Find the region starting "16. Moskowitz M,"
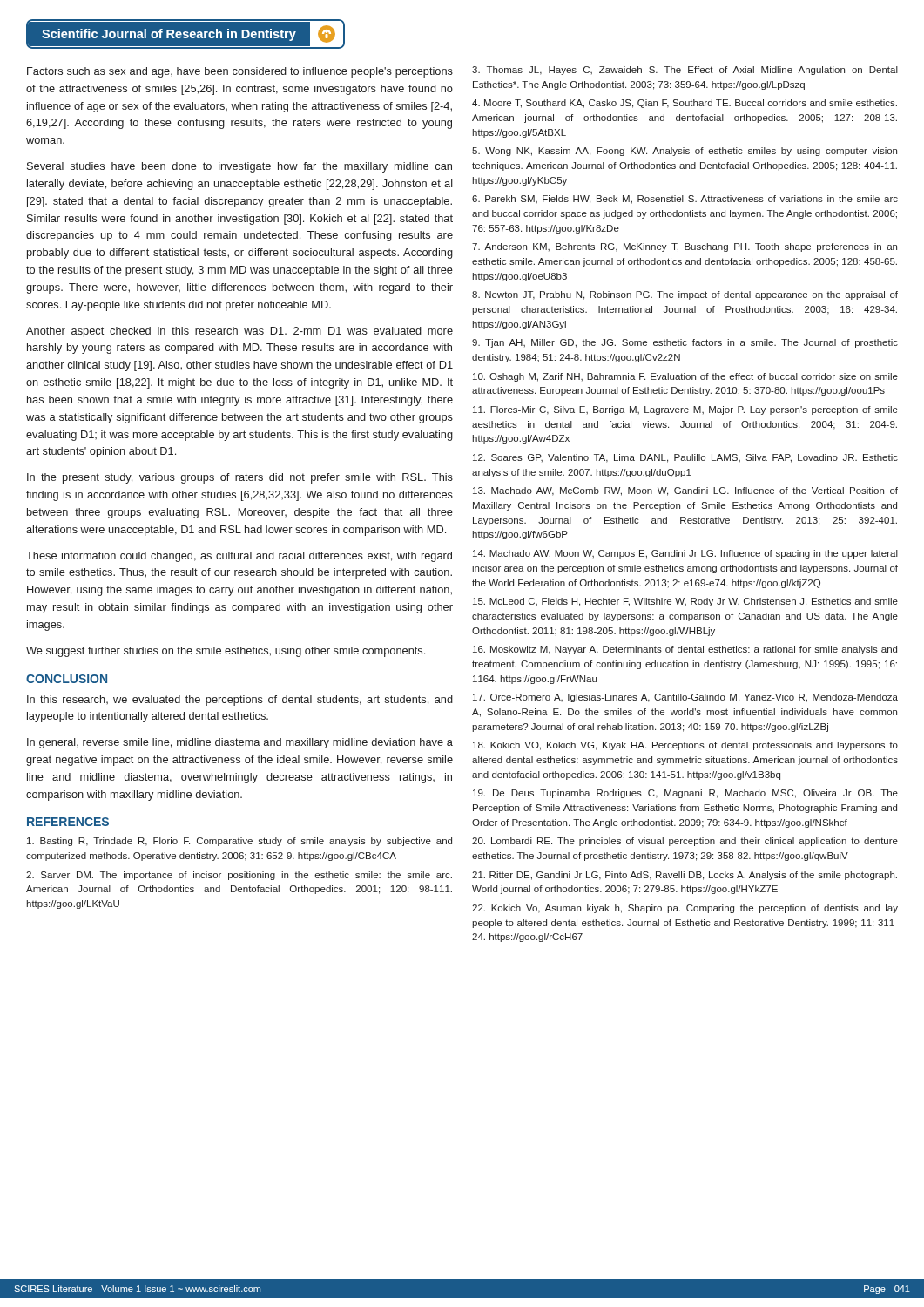The height and width of the screenshot is (1307, 924). [x=685, y=664]
